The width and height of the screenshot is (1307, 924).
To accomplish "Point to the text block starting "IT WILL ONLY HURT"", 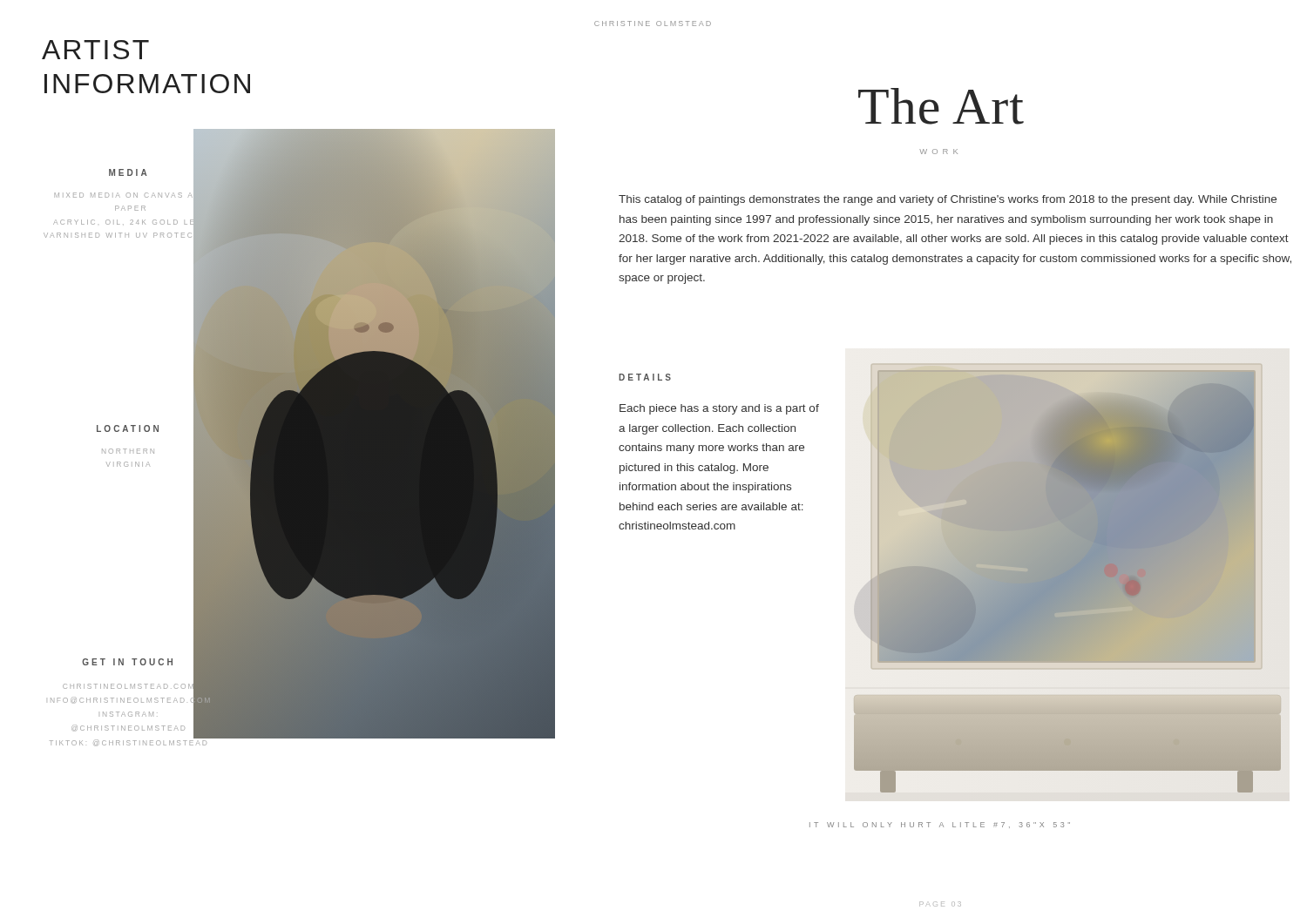I will point(941,825).
